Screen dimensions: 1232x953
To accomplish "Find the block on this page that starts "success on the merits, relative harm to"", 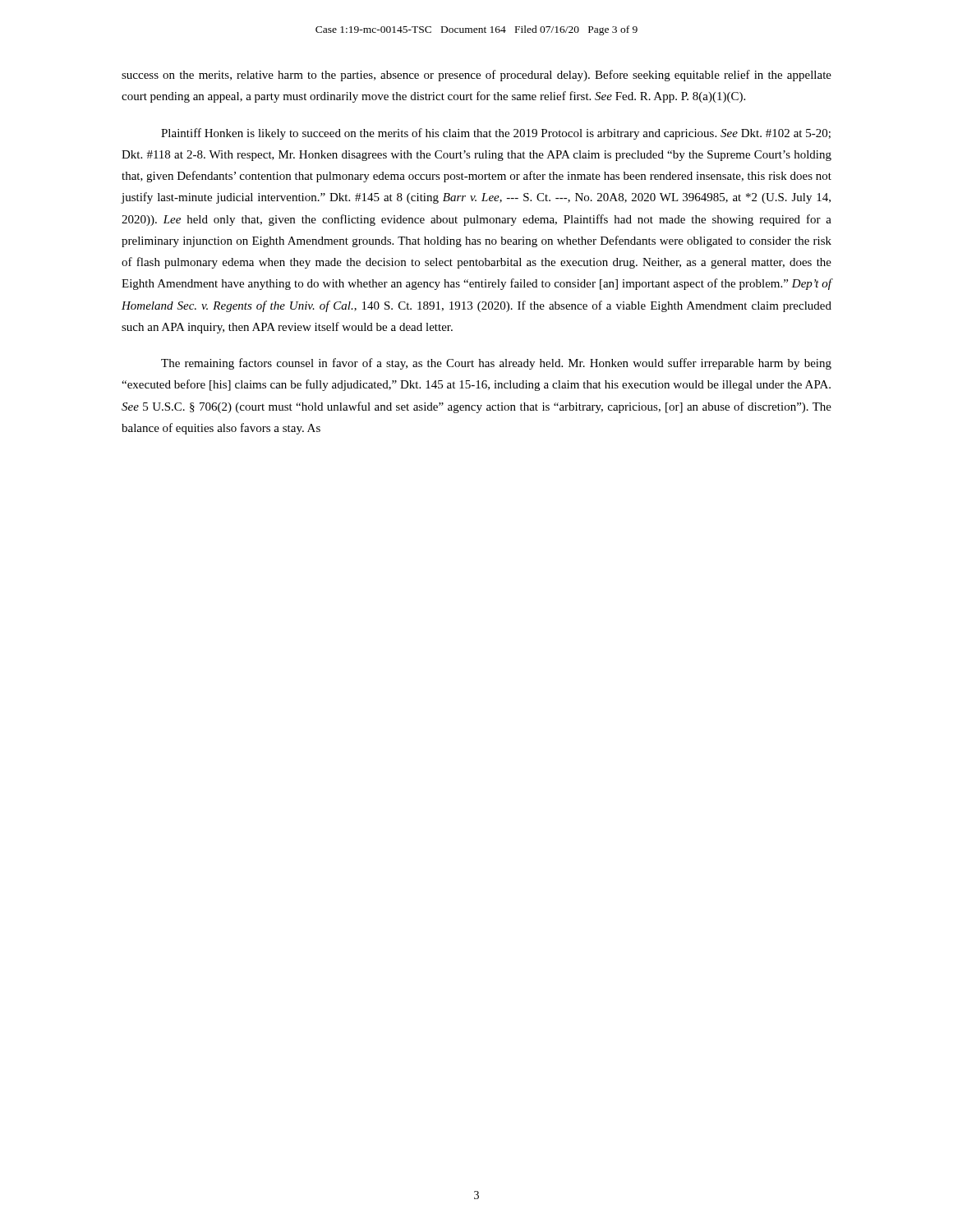I will pyautogui.click(x=476, y=86).
